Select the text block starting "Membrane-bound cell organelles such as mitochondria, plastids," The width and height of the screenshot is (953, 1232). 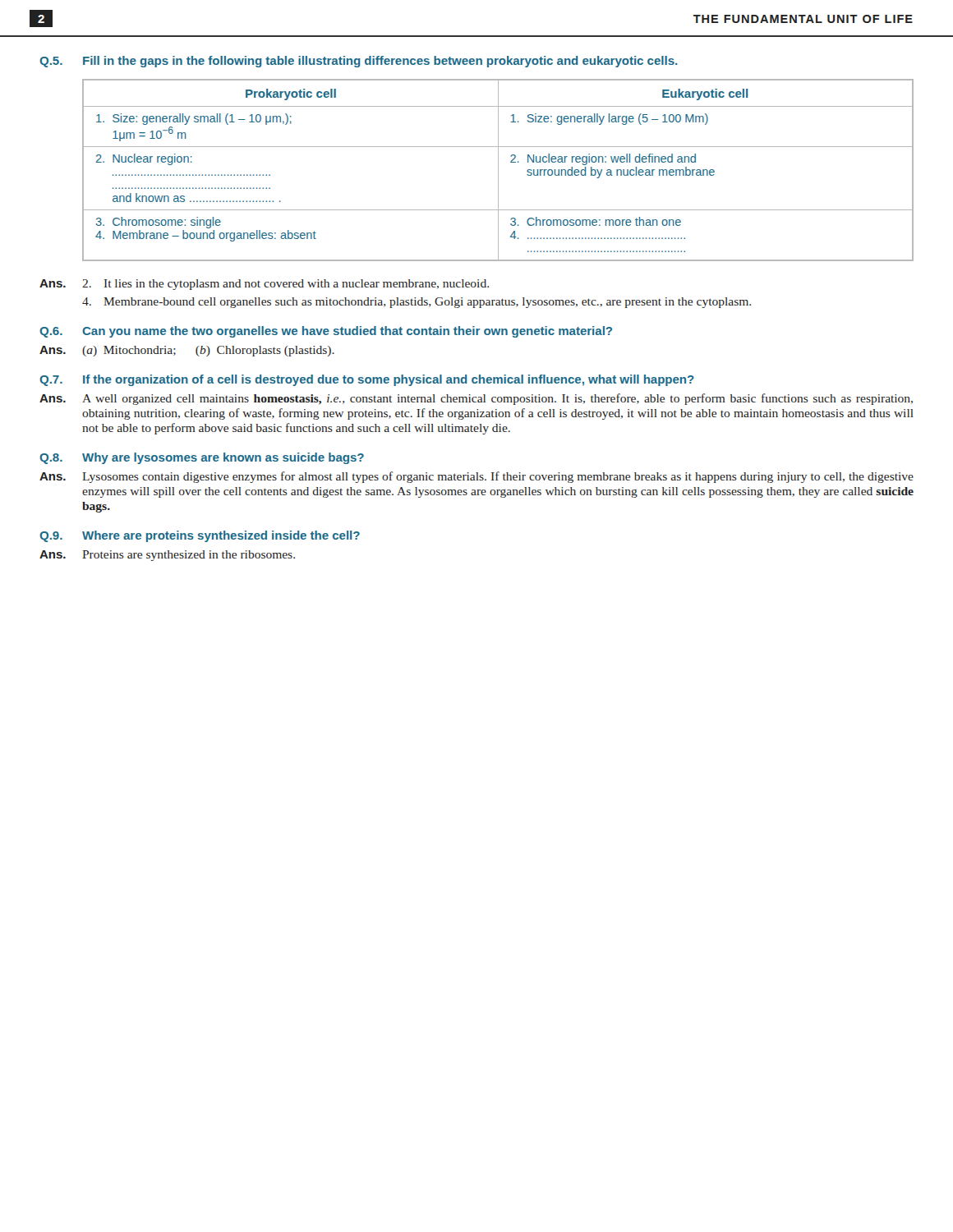point(476,301)
